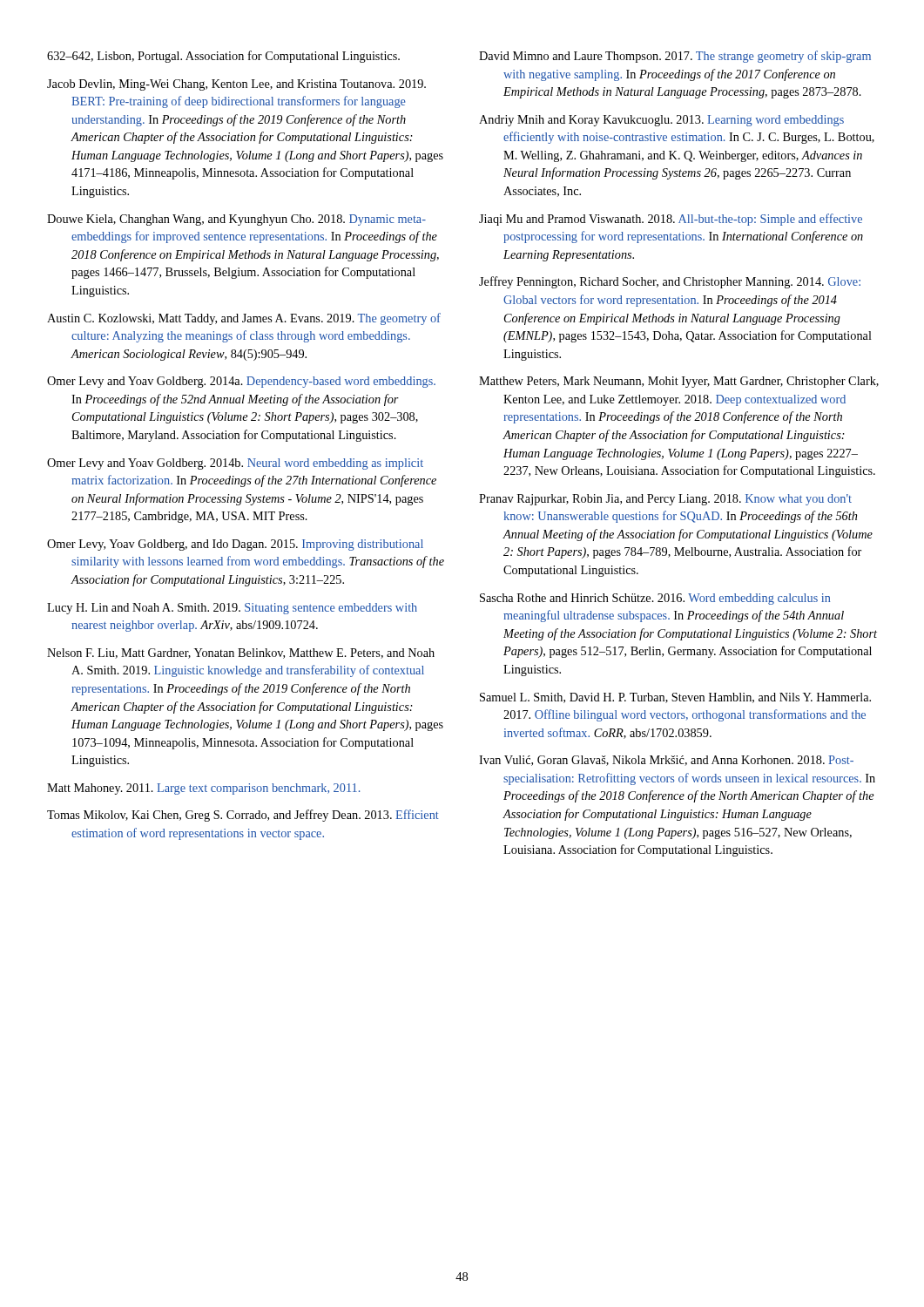Find the block on this page that starts "Omer Levy and Yoav Goldberg. 2014a."
The width and height of the screenshot is (924, 1307).
tap(242, 408)
